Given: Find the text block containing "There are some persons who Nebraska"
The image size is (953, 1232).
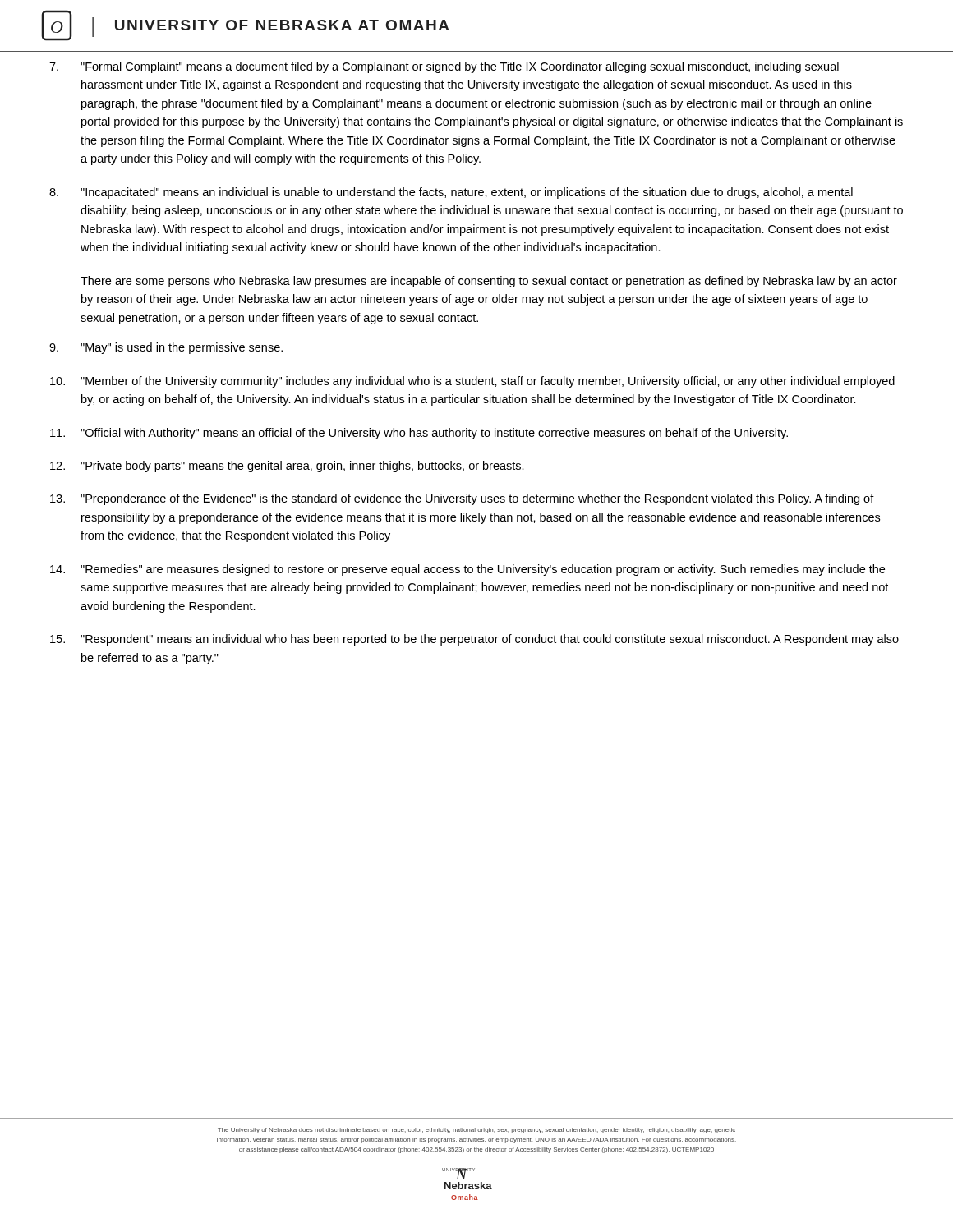Looking at the screenshot, I should [489, 299].
